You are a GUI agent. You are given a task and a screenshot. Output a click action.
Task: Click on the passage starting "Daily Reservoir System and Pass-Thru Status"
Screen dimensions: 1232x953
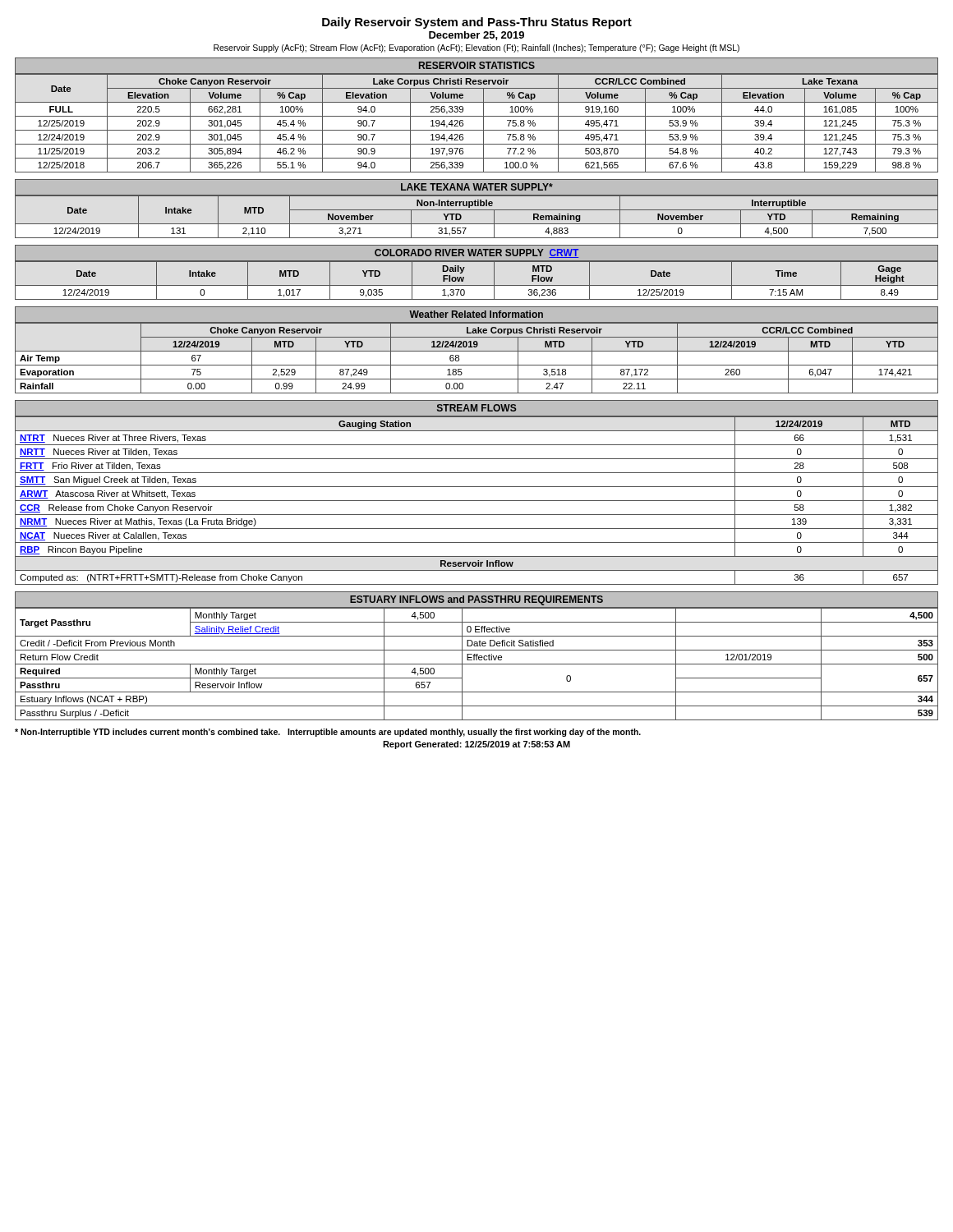tap(476, 28)
